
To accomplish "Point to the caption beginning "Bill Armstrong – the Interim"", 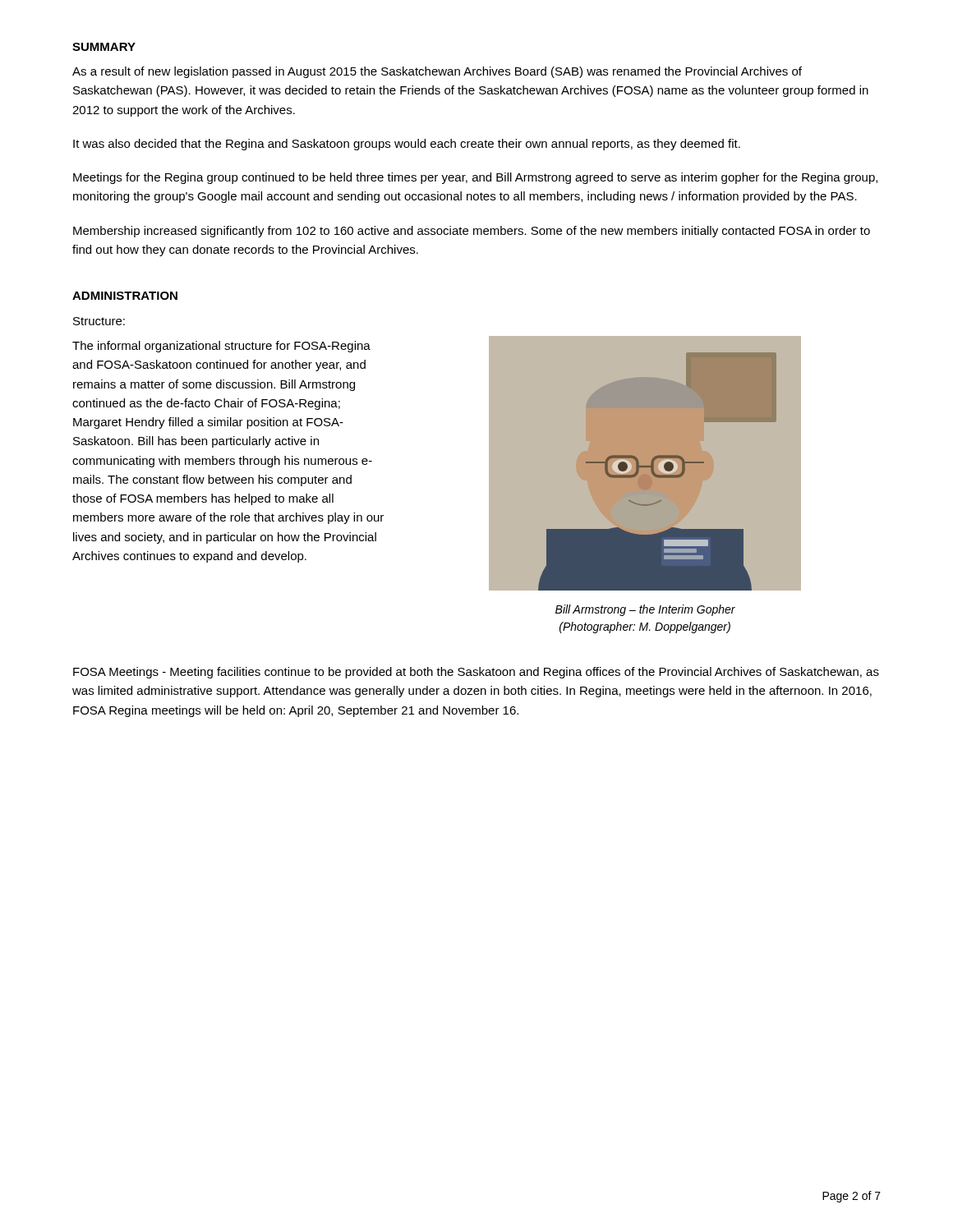I will coord(645,618).
